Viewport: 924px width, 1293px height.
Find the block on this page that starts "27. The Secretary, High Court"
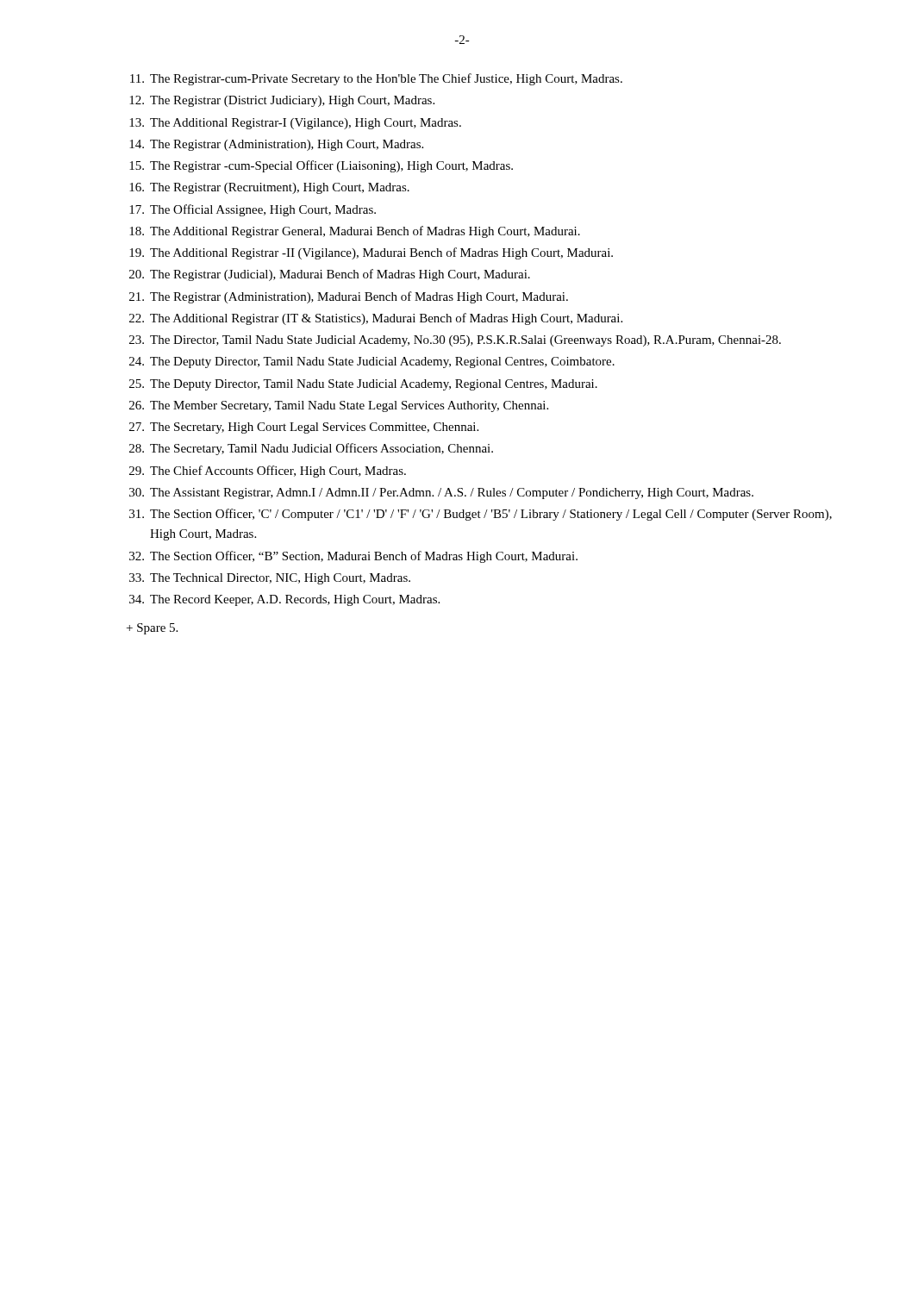[484, 427]
